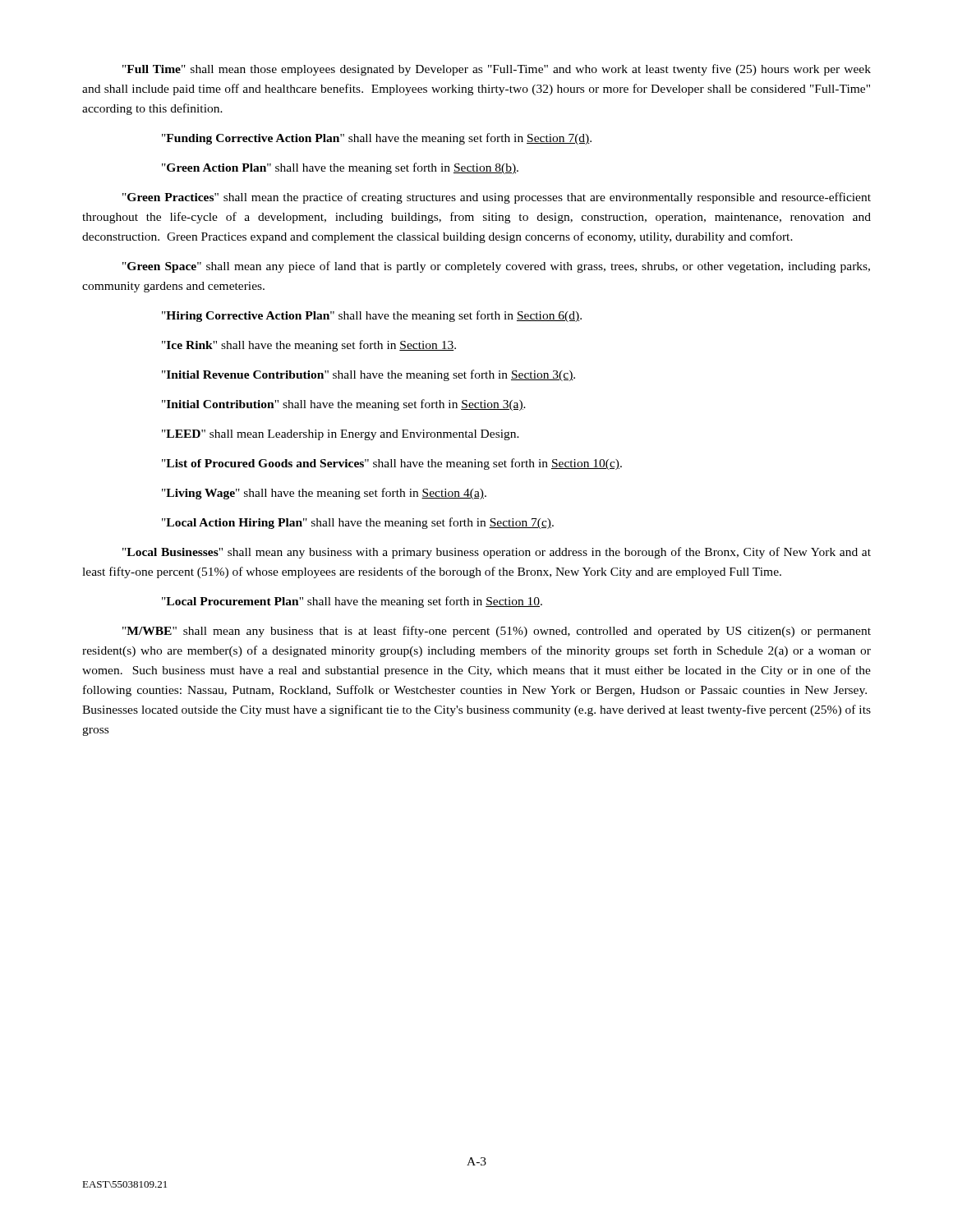The width and height of the screenshot is (953, 1232).
Task: Click on the text block that says ""Initial Revenue Contribution""
Action: click(x=476, y=375)
